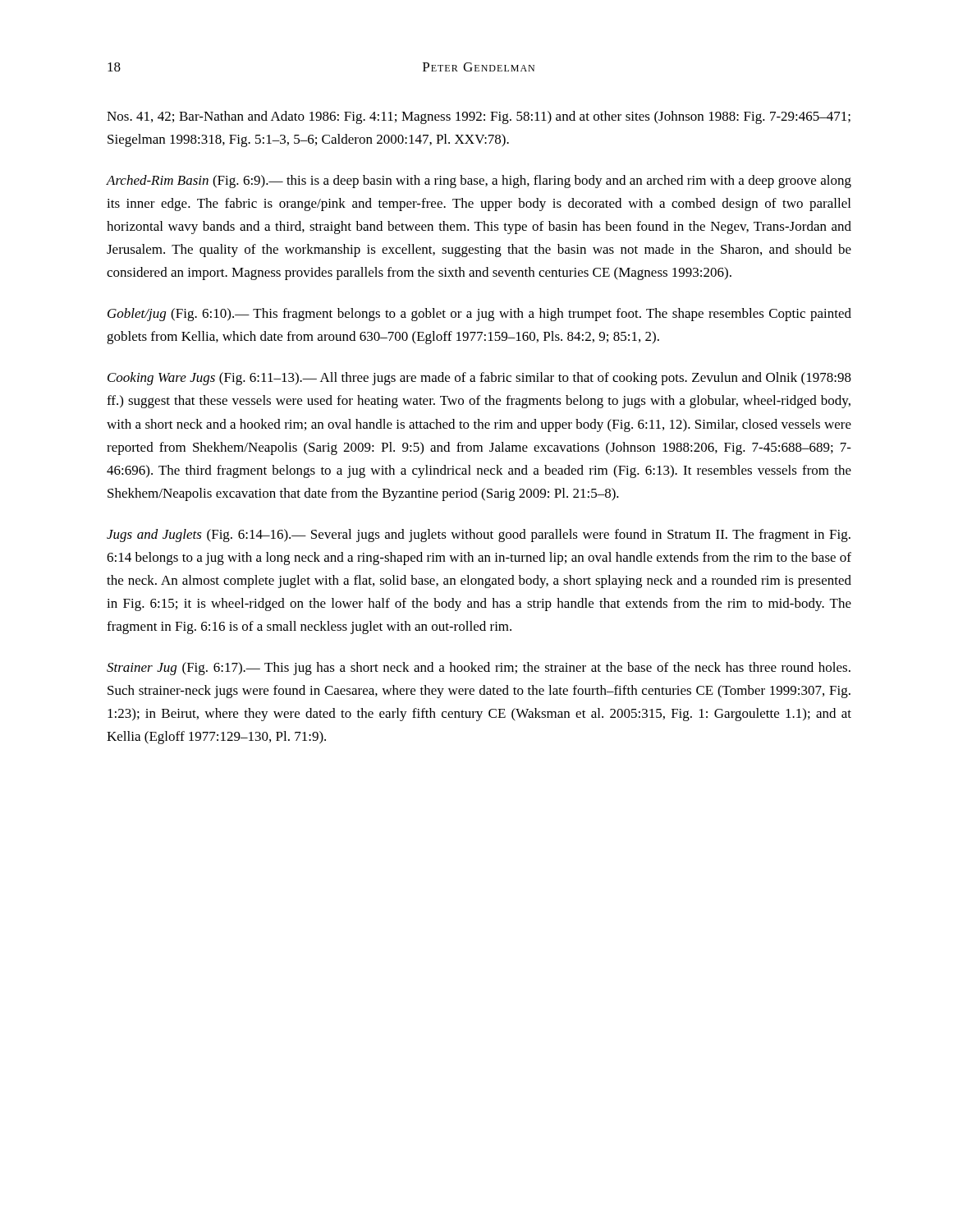The width and height of the screenshot is (958, 1232).
Task: Click on the text starting "Cooking Ware Jugs (Fig."
Action: (x=479, y=435)
